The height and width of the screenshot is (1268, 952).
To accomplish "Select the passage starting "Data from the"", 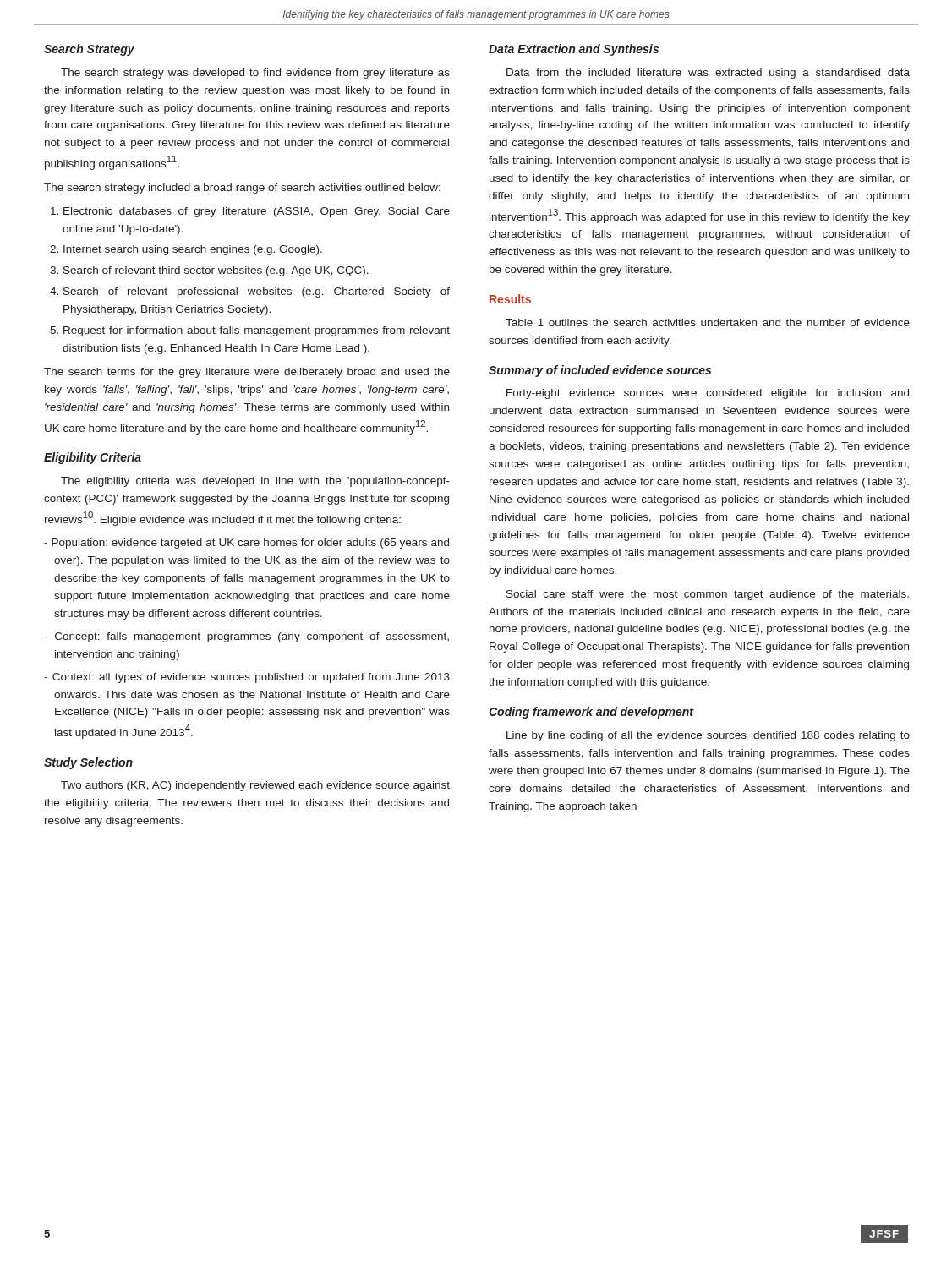I will pyautogui.click(x=699, y=172).
